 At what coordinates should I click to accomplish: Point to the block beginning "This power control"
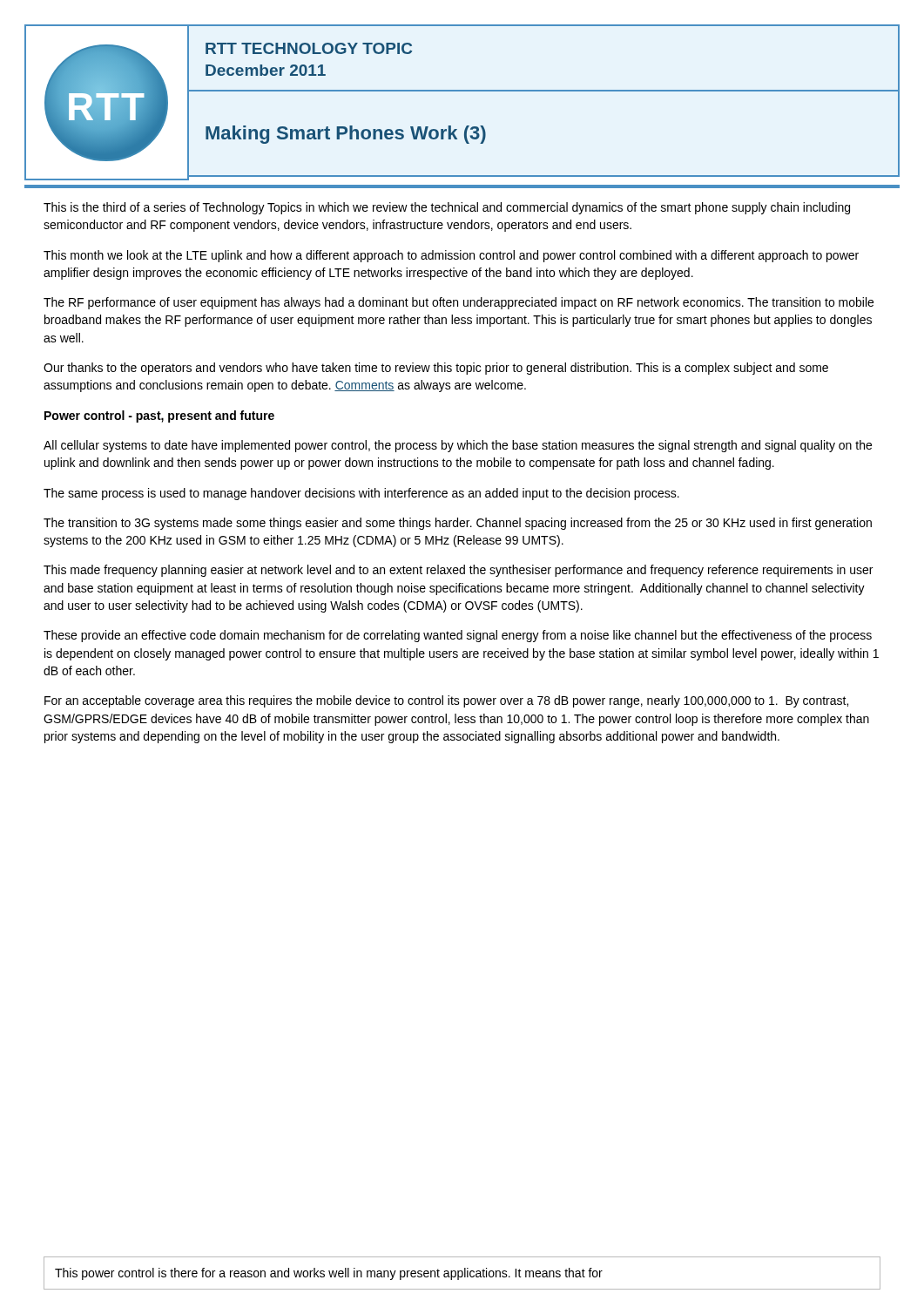click(329, 1273)
